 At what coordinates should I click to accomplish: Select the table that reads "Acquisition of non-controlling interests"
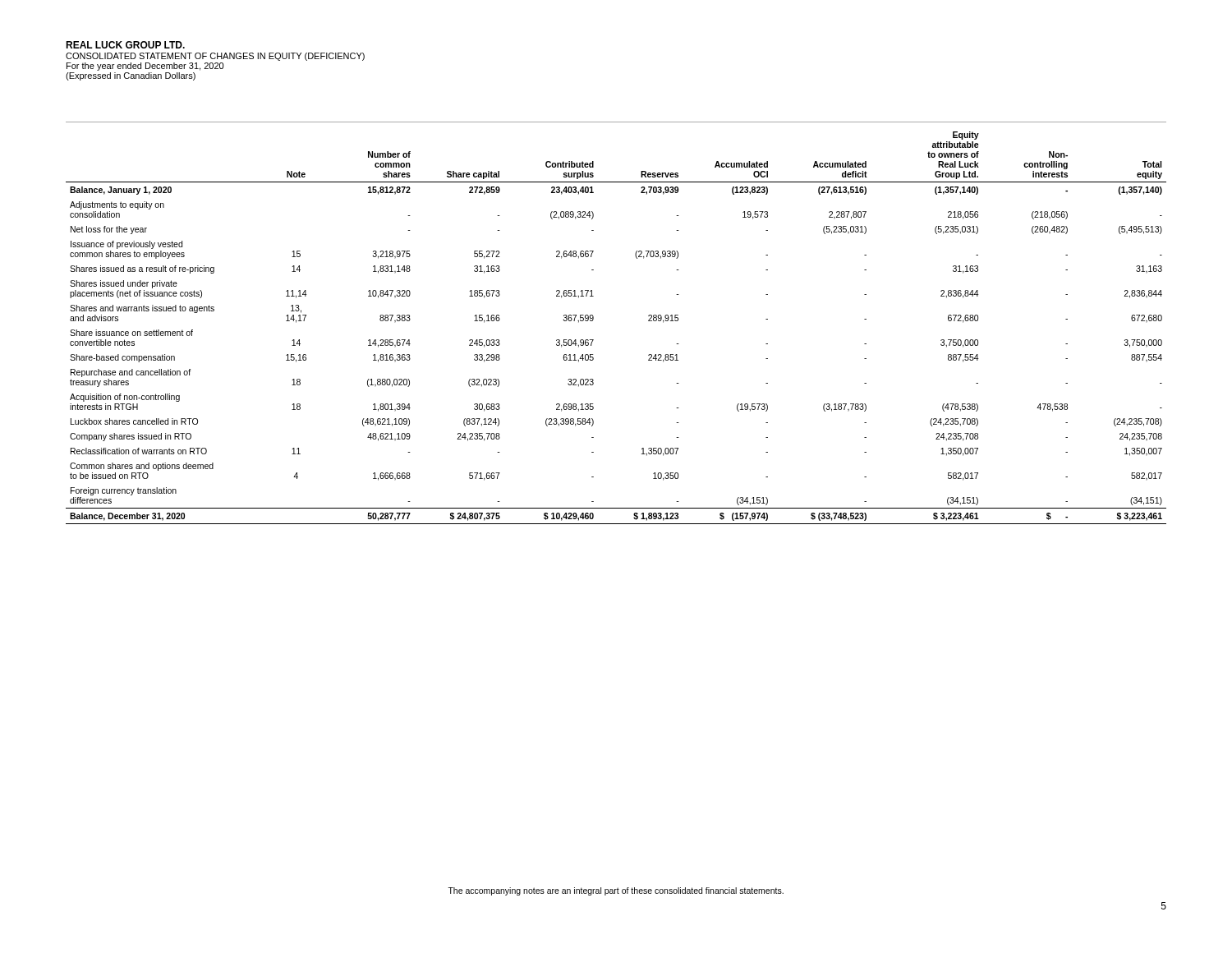(x=616, y=326)
